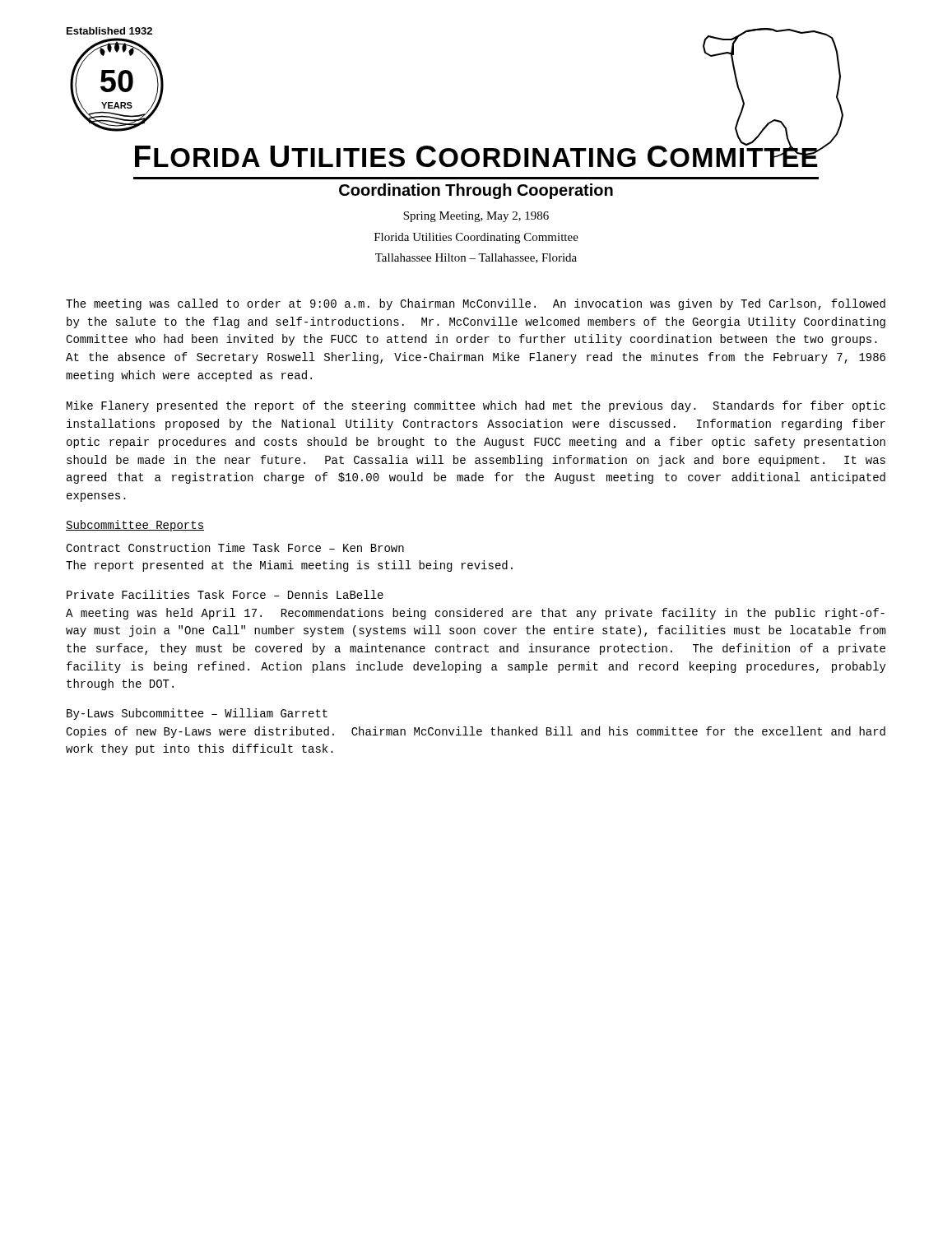This screenshot has height=1234, width=952.
Task: Locate the map
Action: (x=793, y=91)
